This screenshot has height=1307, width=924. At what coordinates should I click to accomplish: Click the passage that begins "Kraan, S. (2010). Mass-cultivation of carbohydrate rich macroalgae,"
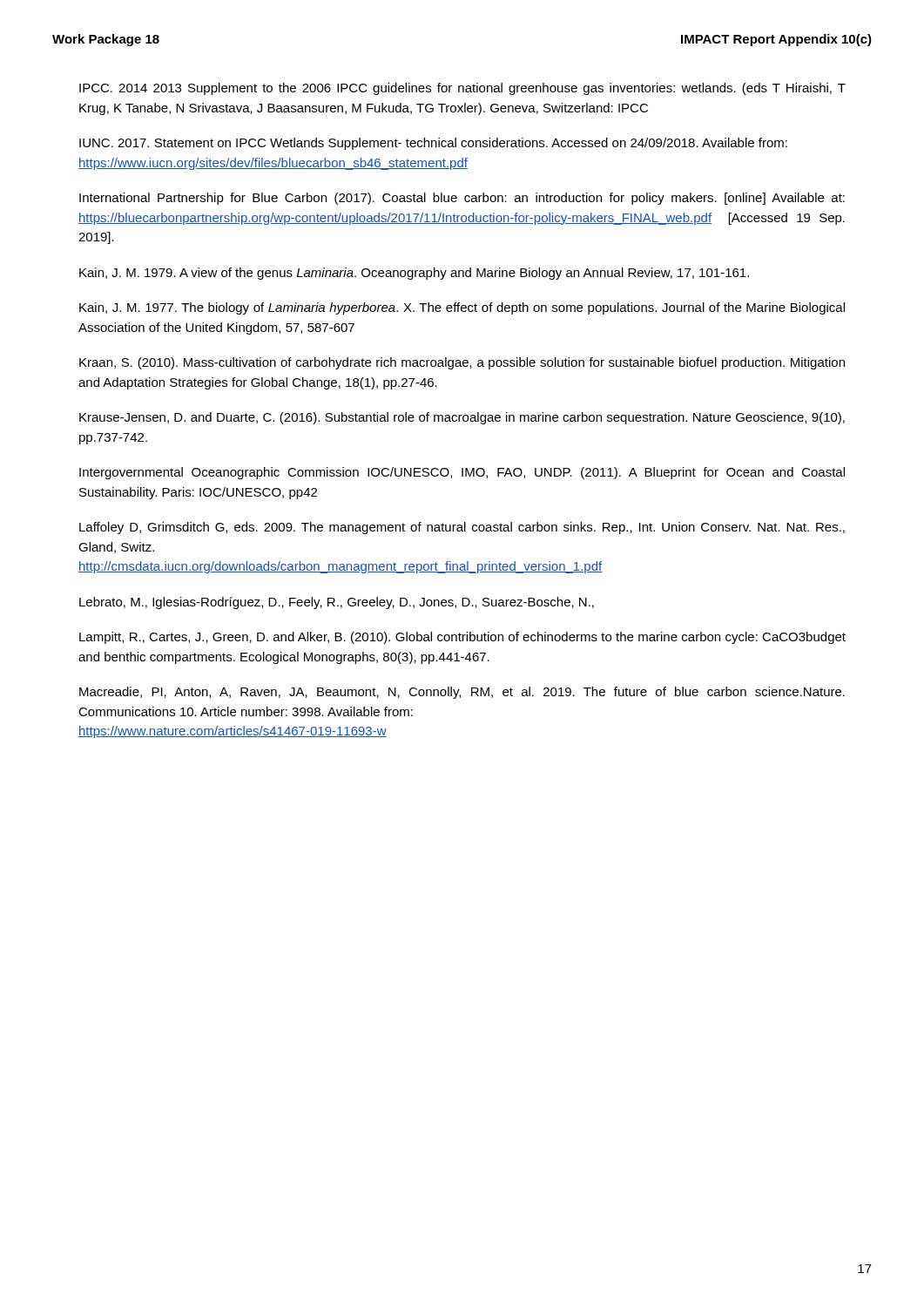462,372
